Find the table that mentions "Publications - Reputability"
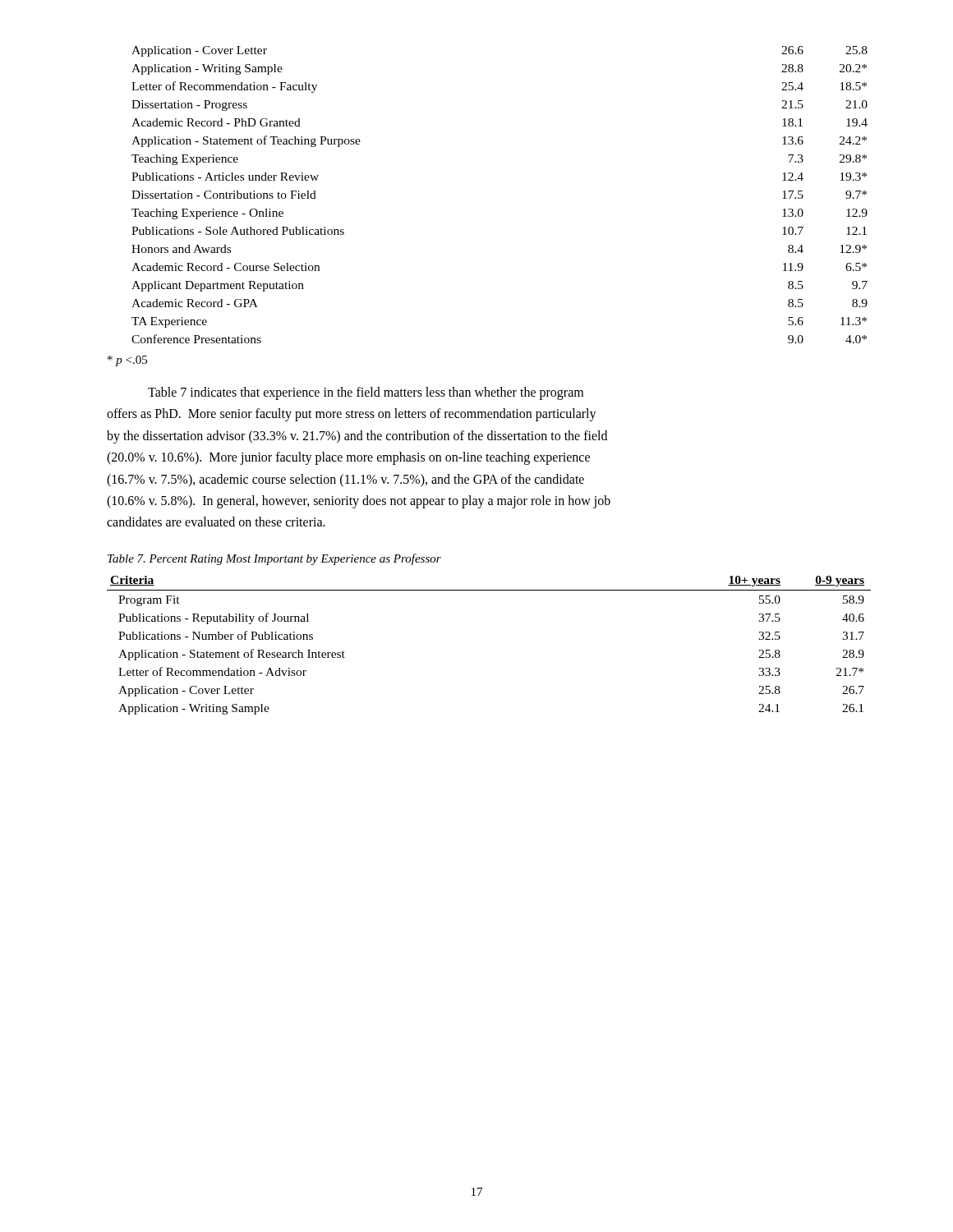This screenshot has height=1232, width=953. pyautogui.click(x=489, y=644)
